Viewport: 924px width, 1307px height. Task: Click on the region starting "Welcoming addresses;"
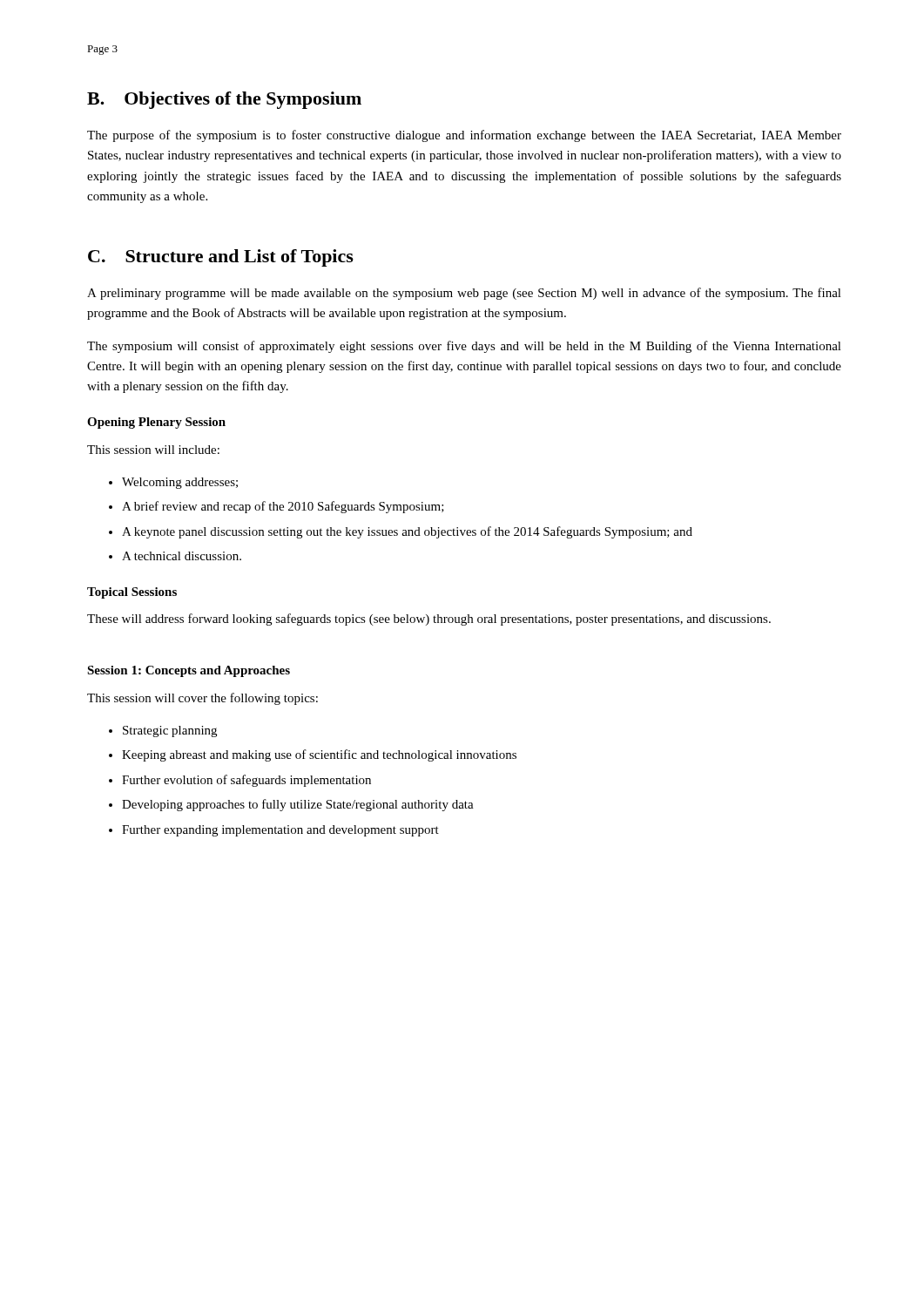pos(180,483)
